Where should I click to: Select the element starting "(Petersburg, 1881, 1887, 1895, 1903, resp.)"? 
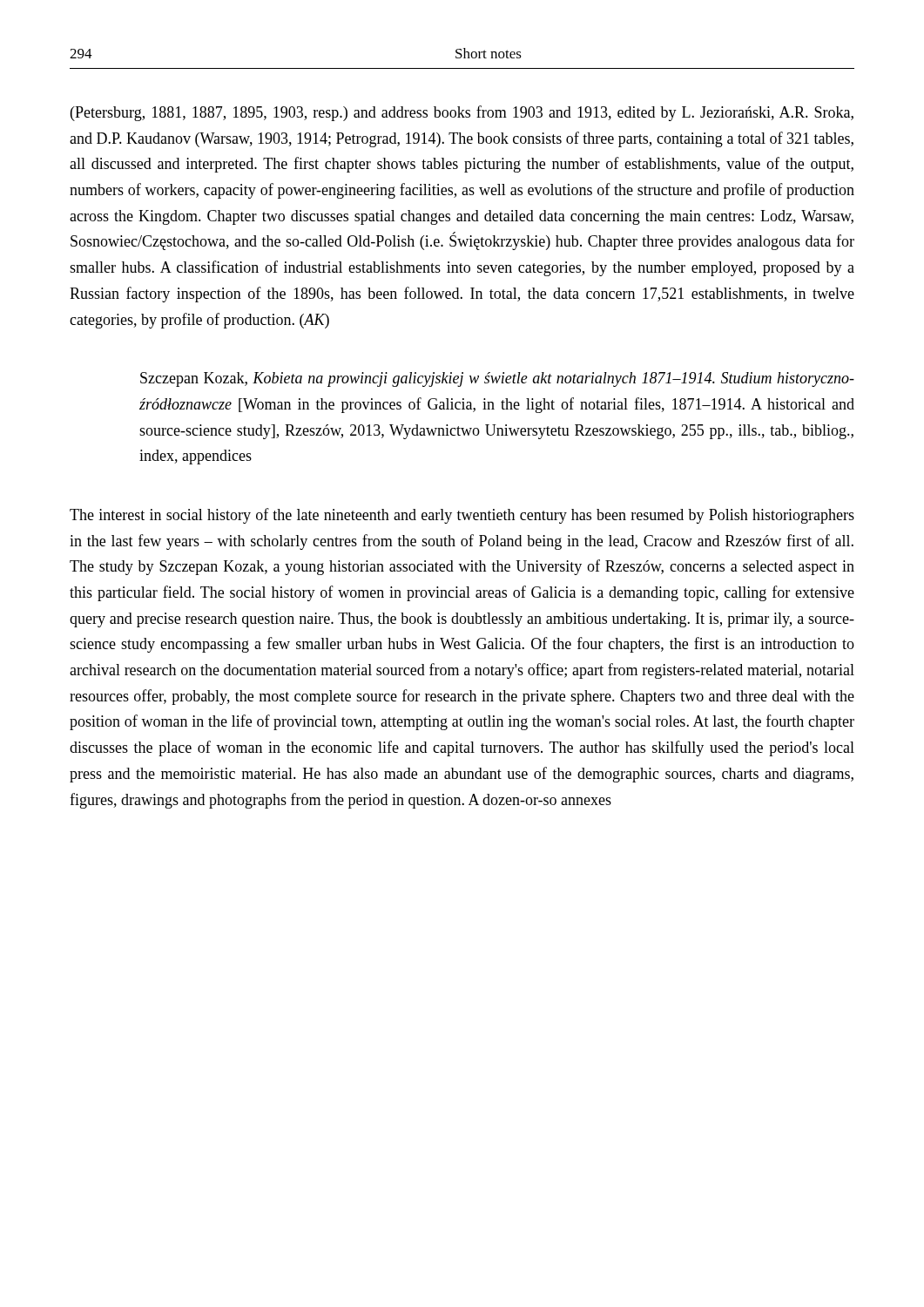point(462,217)
